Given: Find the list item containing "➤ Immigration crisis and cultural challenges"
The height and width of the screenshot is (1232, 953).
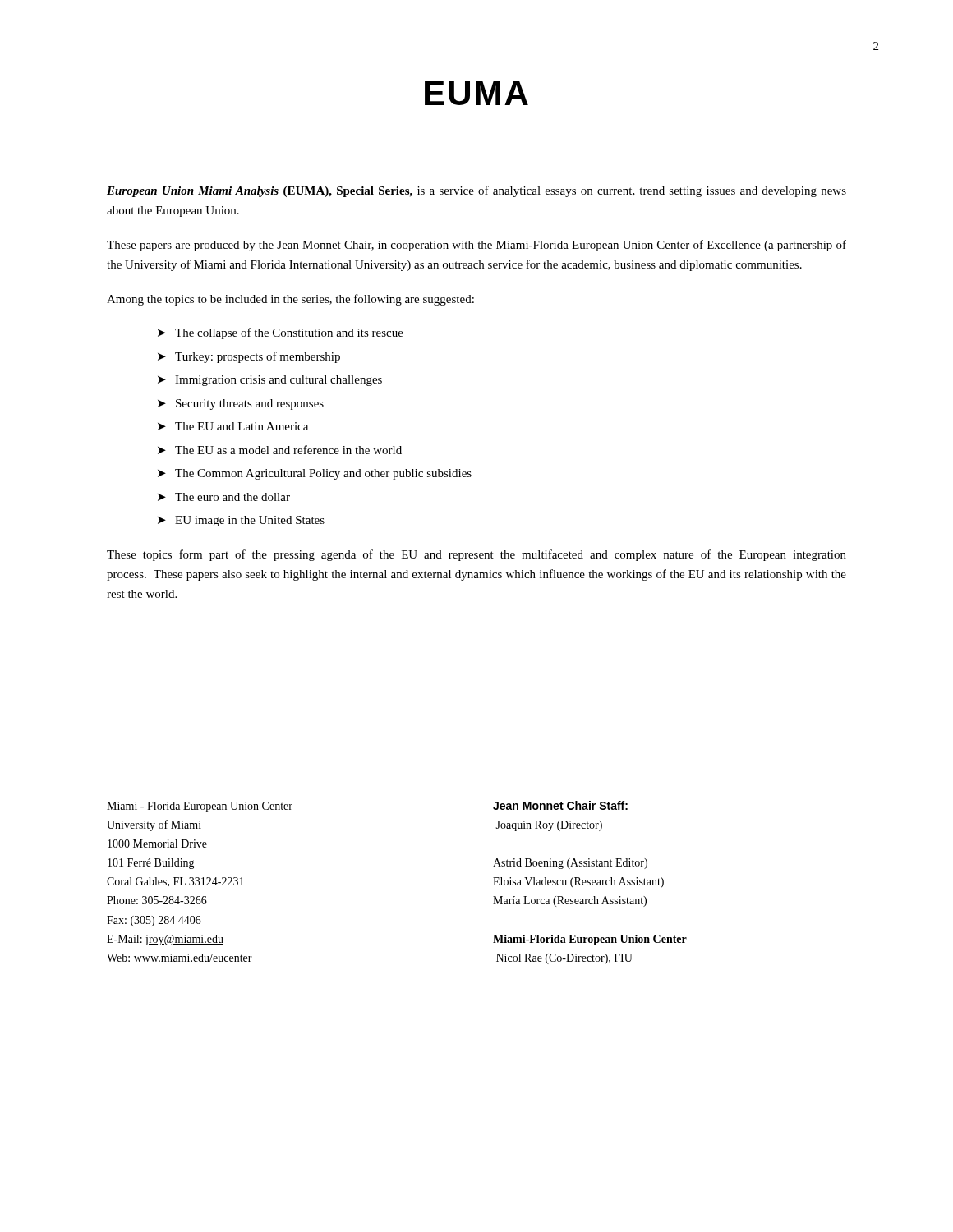Looking at the screenshot, I should point(269,380).
